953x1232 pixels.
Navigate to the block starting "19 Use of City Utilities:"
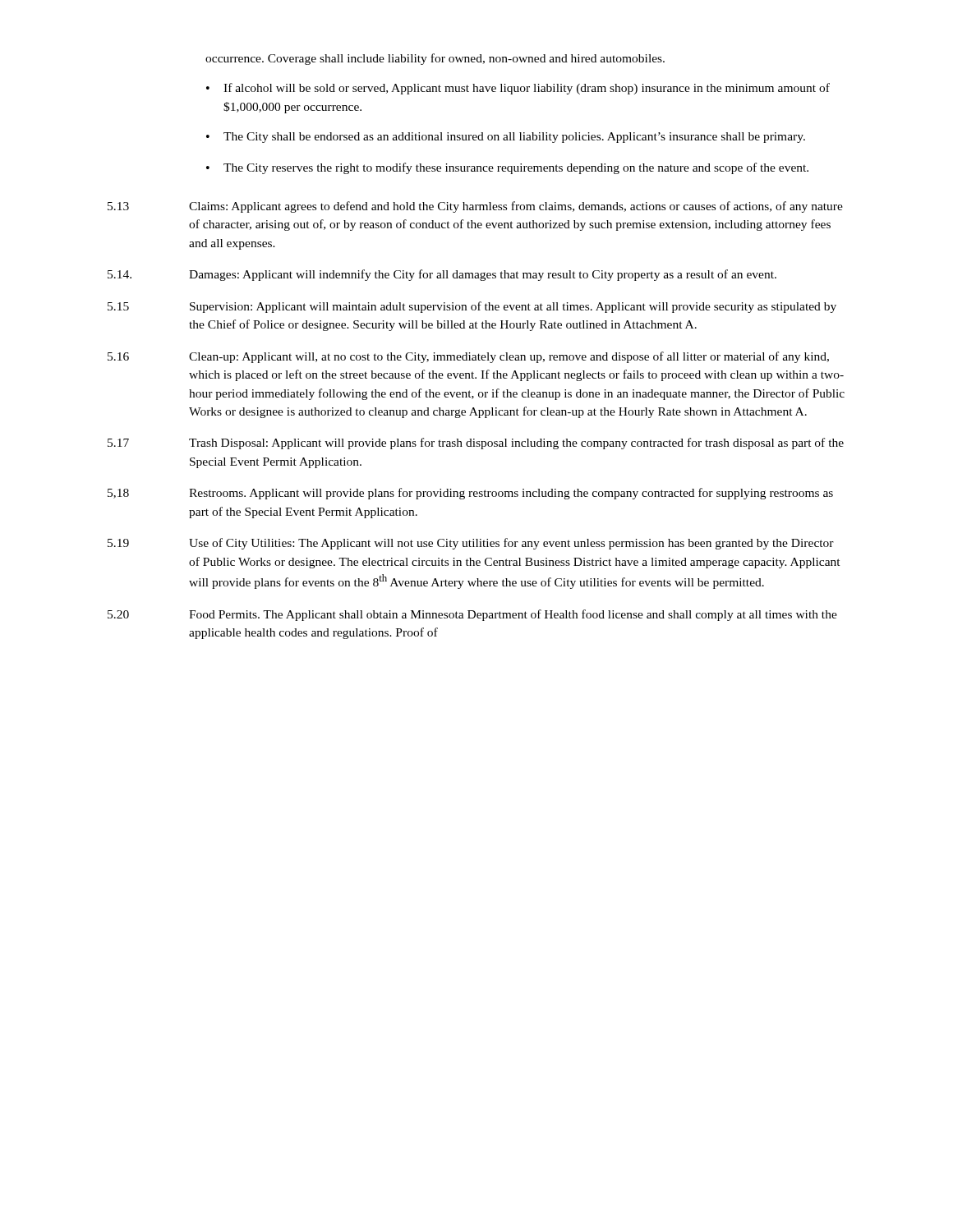(x=476, y=563)
